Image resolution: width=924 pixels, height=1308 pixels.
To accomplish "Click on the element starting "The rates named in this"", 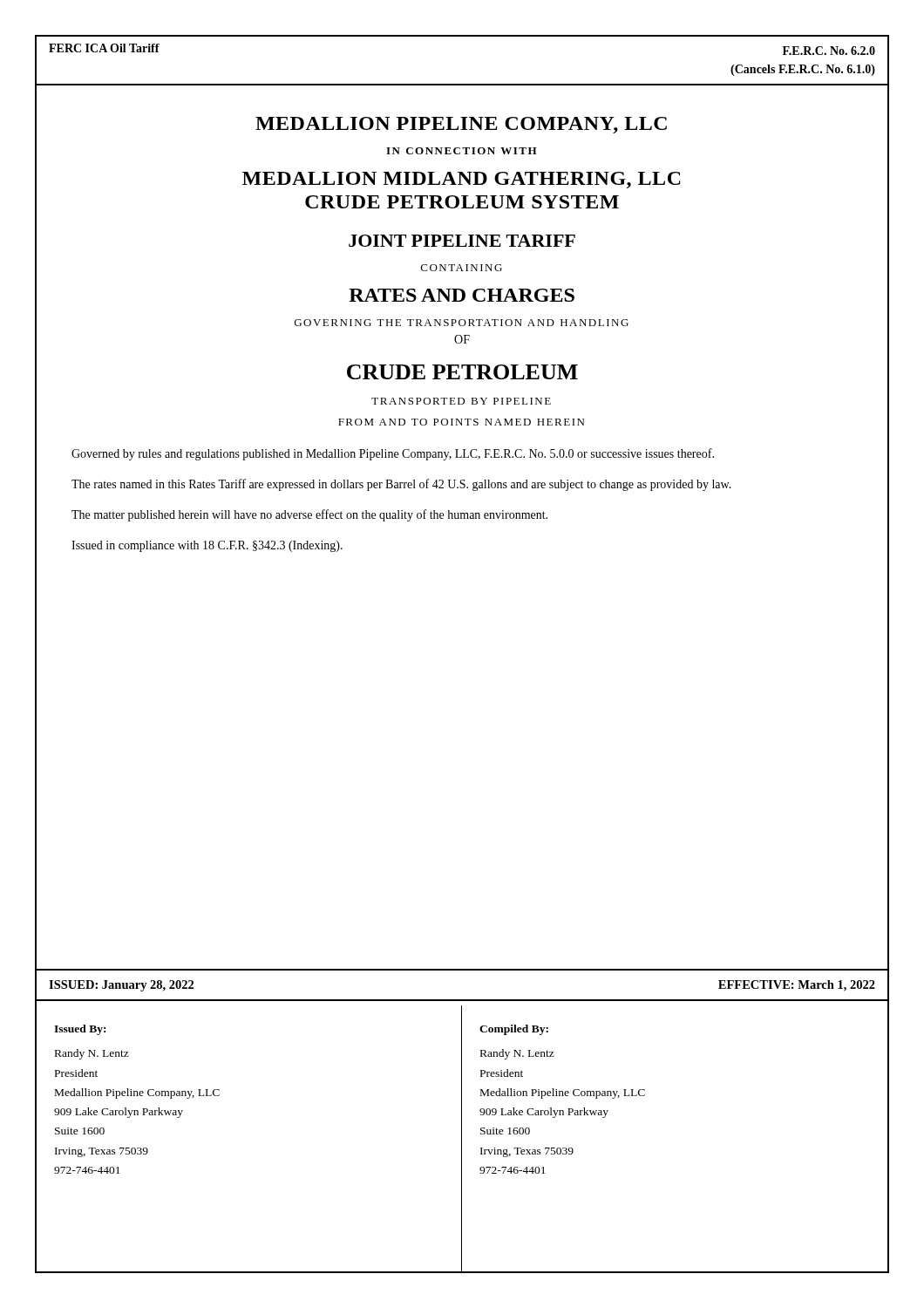I will coord(402,484).
